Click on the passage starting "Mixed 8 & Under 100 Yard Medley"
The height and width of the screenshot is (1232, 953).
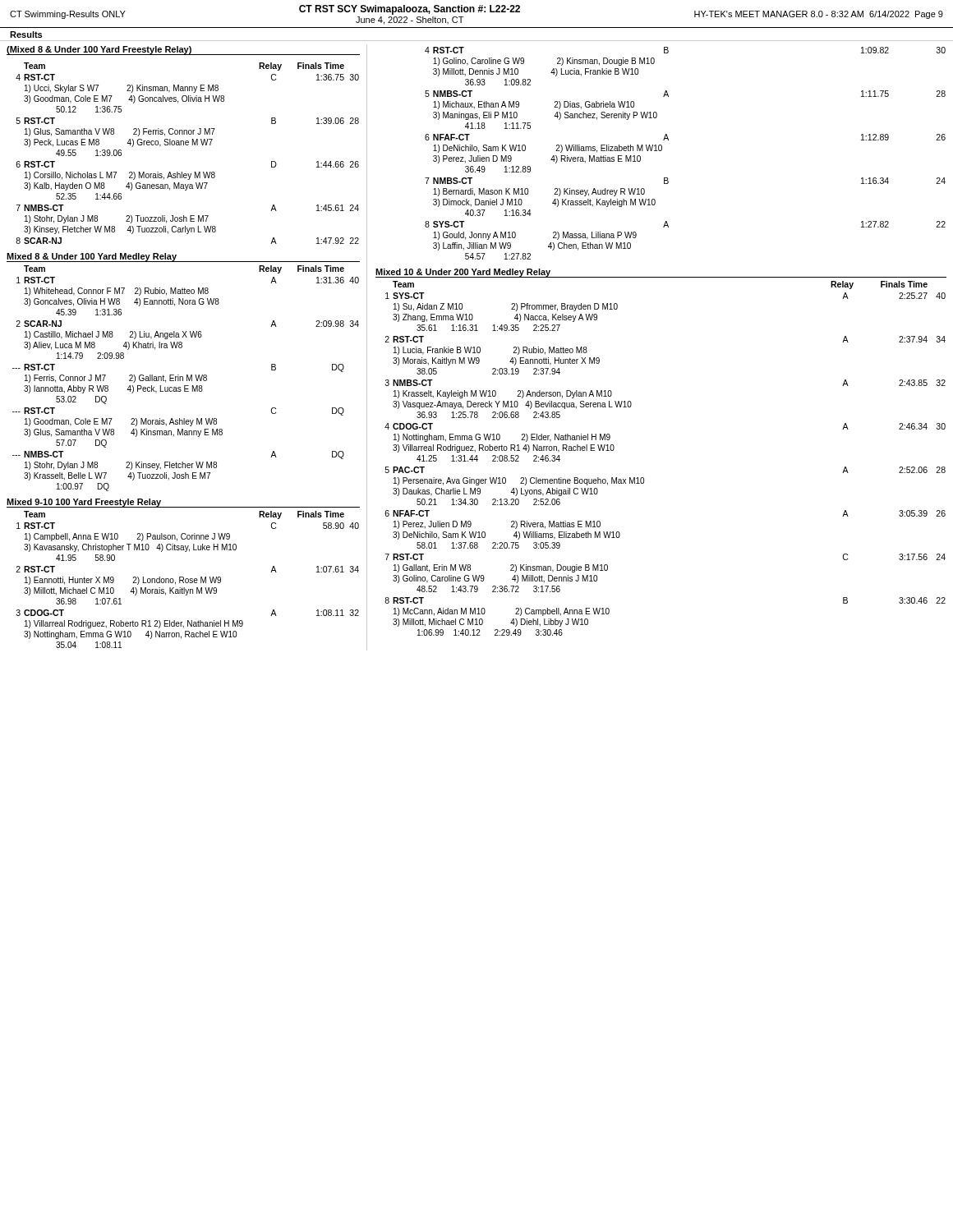coord(92,256)
